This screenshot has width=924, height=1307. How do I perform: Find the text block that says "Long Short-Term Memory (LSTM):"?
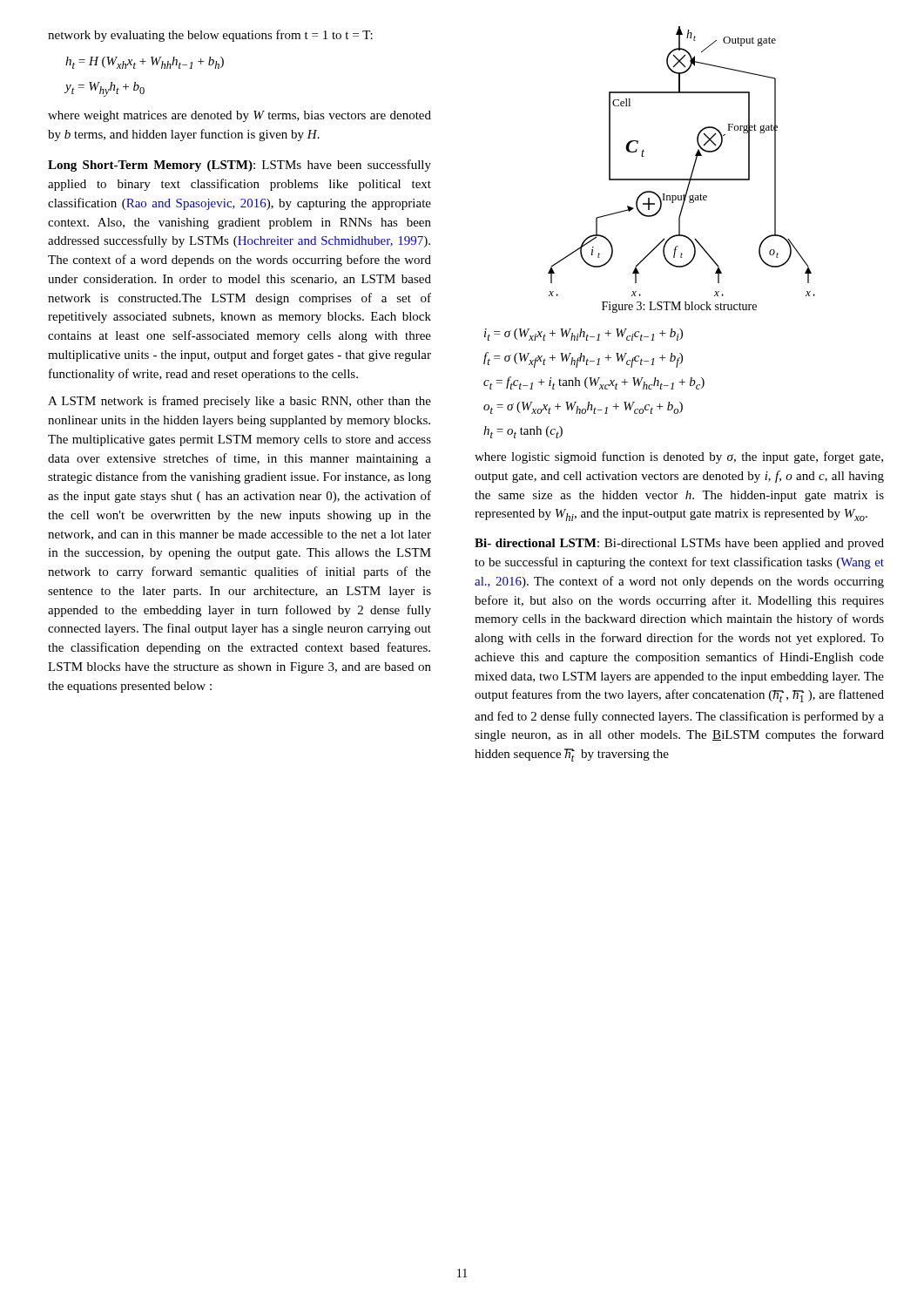point(239,270)
